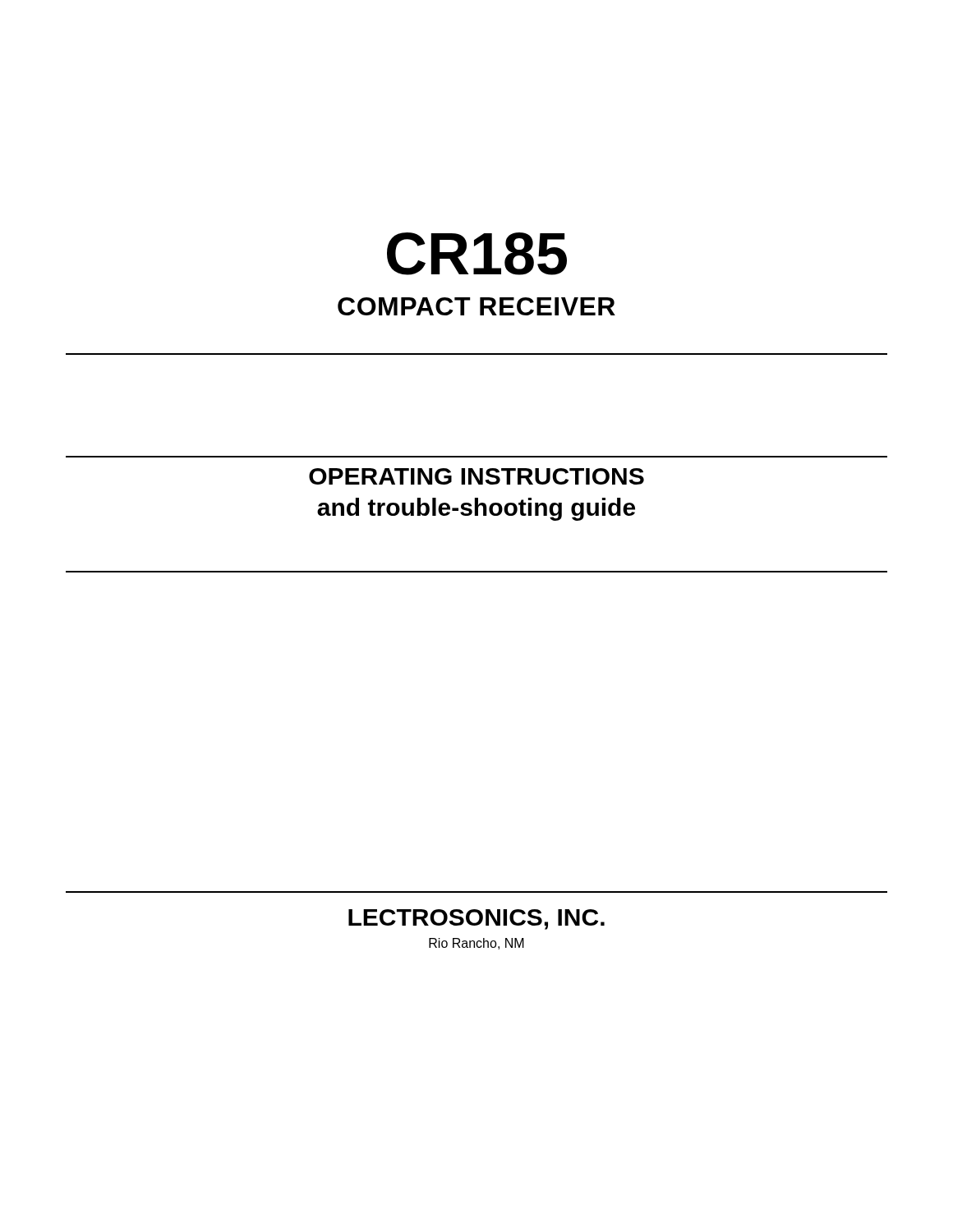Click on the section header that reads "OPERATING INSTRUCTIONS and"
Image resolution: width=953 pixels, height=1232 pixels.
476,491
